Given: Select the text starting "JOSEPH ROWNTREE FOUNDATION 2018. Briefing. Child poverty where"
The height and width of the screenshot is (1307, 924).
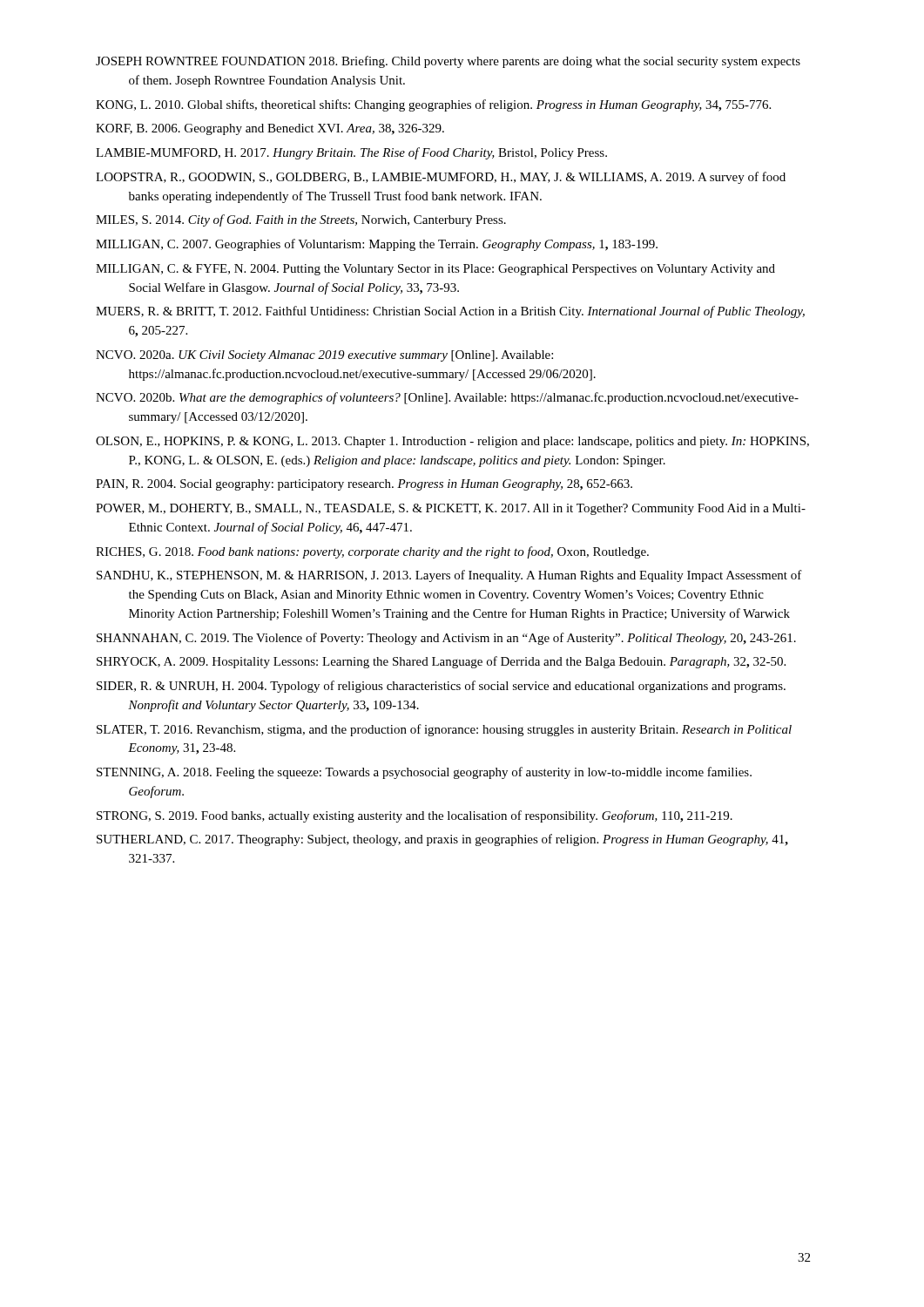Looking at the screenshot, I should click(x=448, y=70).
